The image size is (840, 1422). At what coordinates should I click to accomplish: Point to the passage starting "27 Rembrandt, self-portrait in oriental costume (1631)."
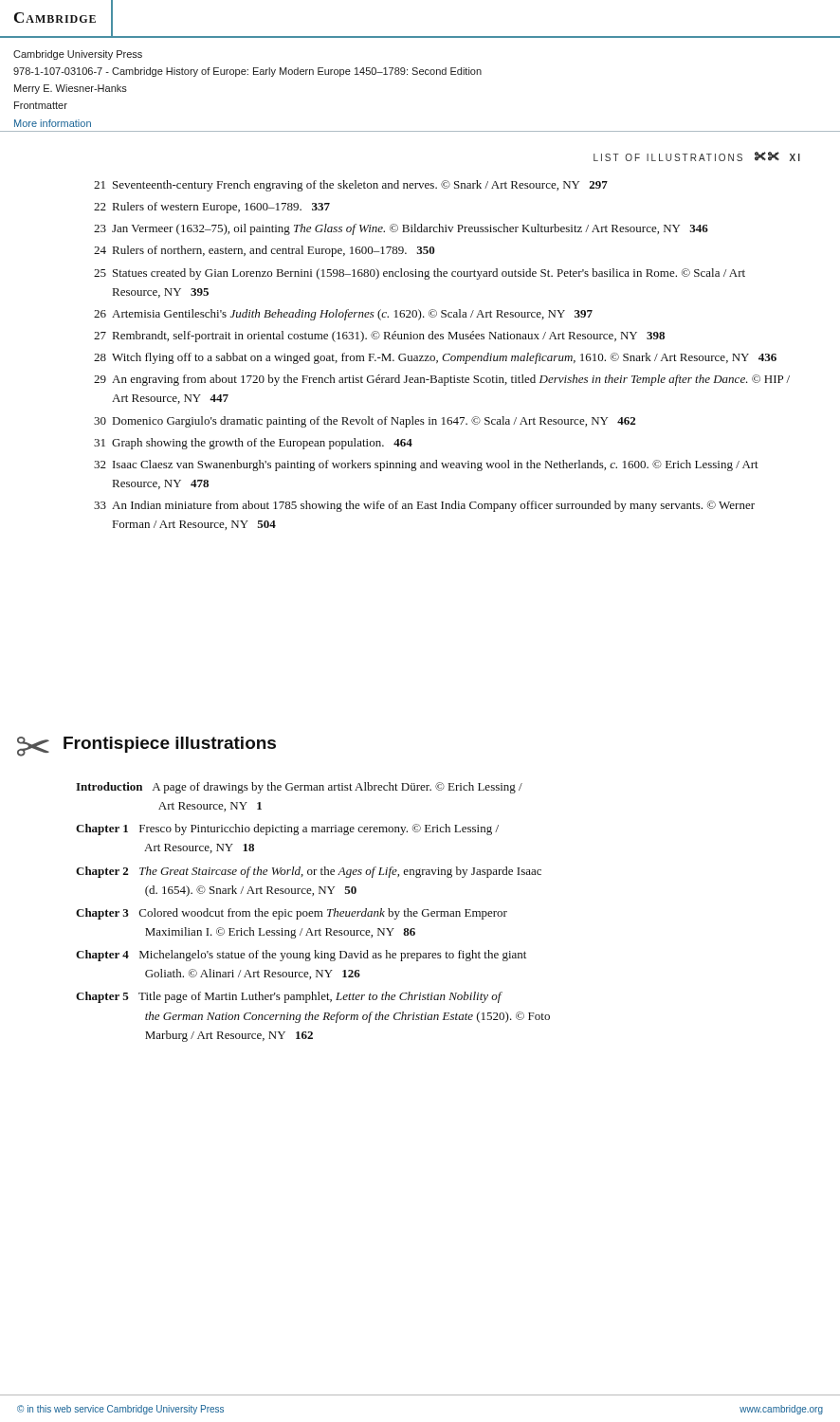point(434,336)
